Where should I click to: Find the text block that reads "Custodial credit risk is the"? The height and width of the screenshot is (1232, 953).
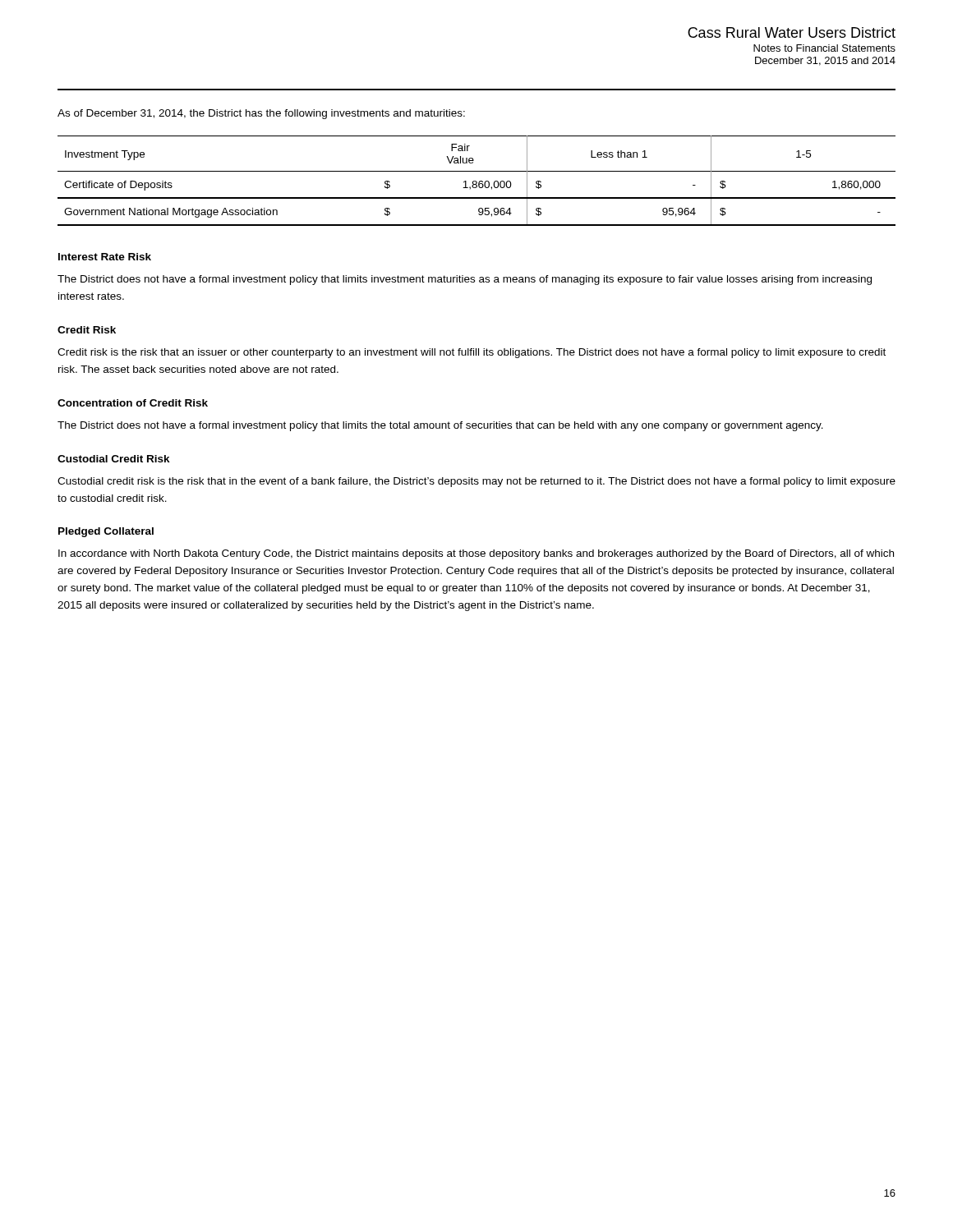pyautogui.click(x=476, y=489)
